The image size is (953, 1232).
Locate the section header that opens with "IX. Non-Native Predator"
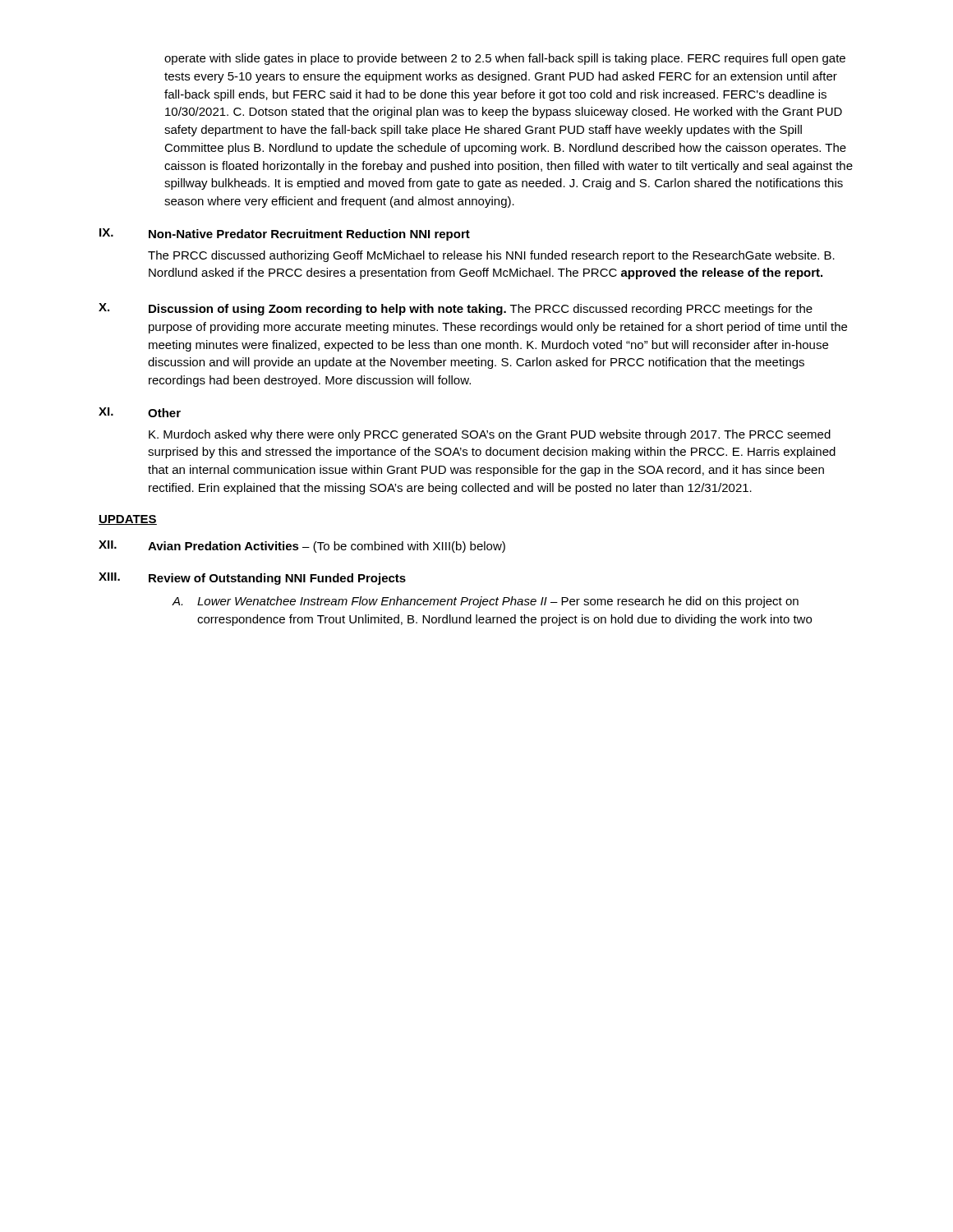coord(476,234)
